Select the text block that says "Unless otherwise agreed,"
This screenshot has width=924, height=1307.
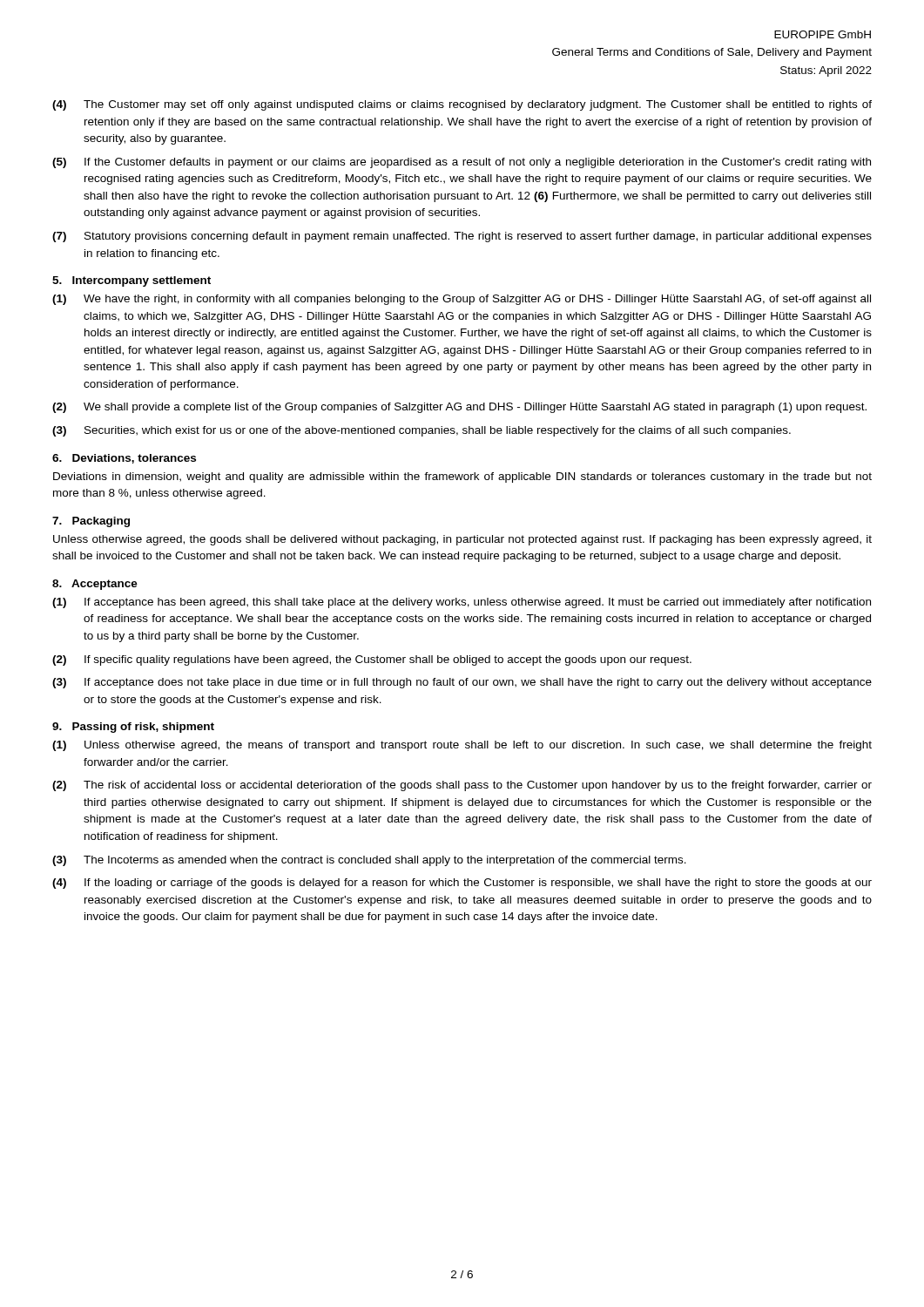[x=462, y=547]
